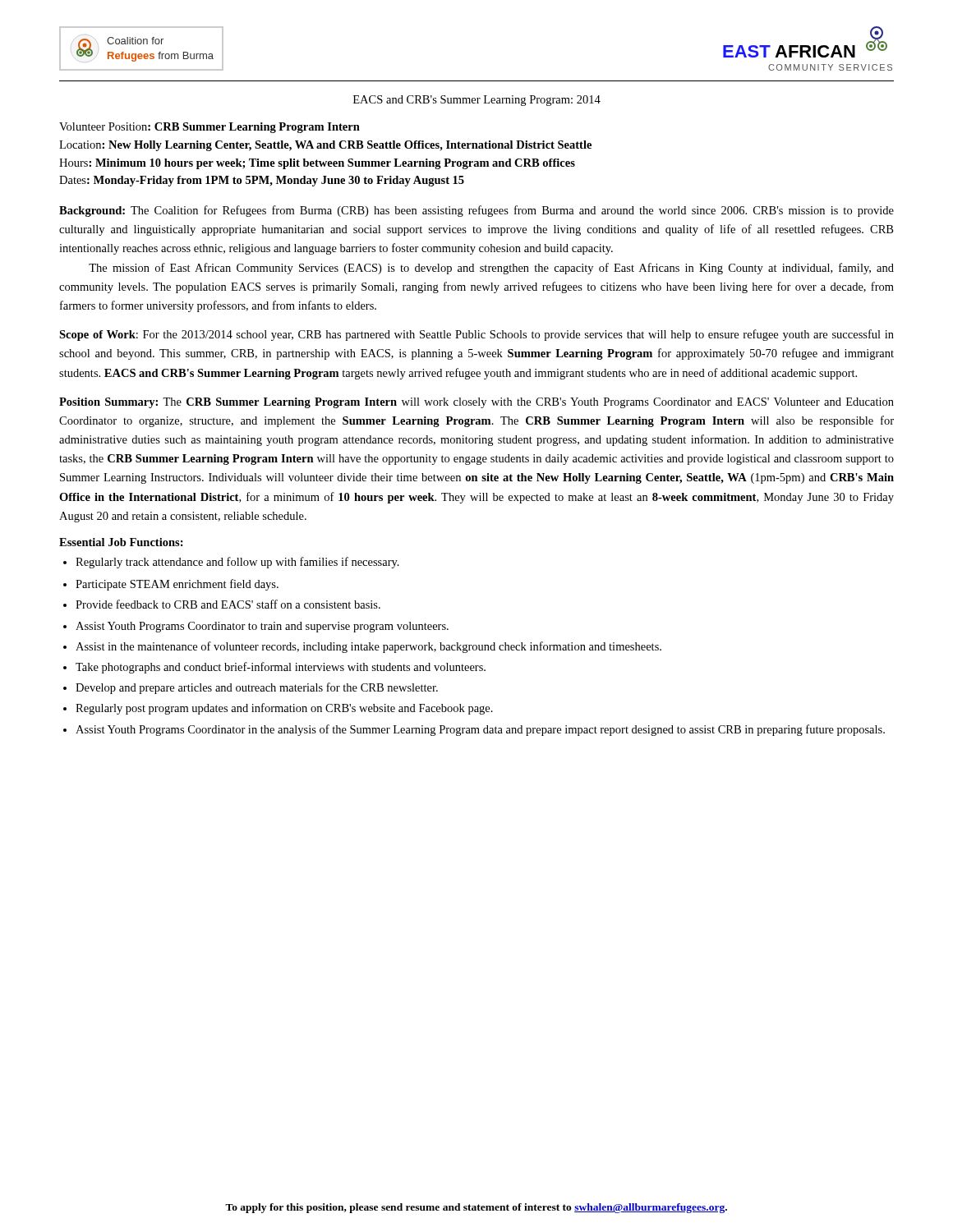Find the block on this page that starts "Assist Youth Programs Coordinator to"
The image size is (953, 1232).
(x=262, y=627)
